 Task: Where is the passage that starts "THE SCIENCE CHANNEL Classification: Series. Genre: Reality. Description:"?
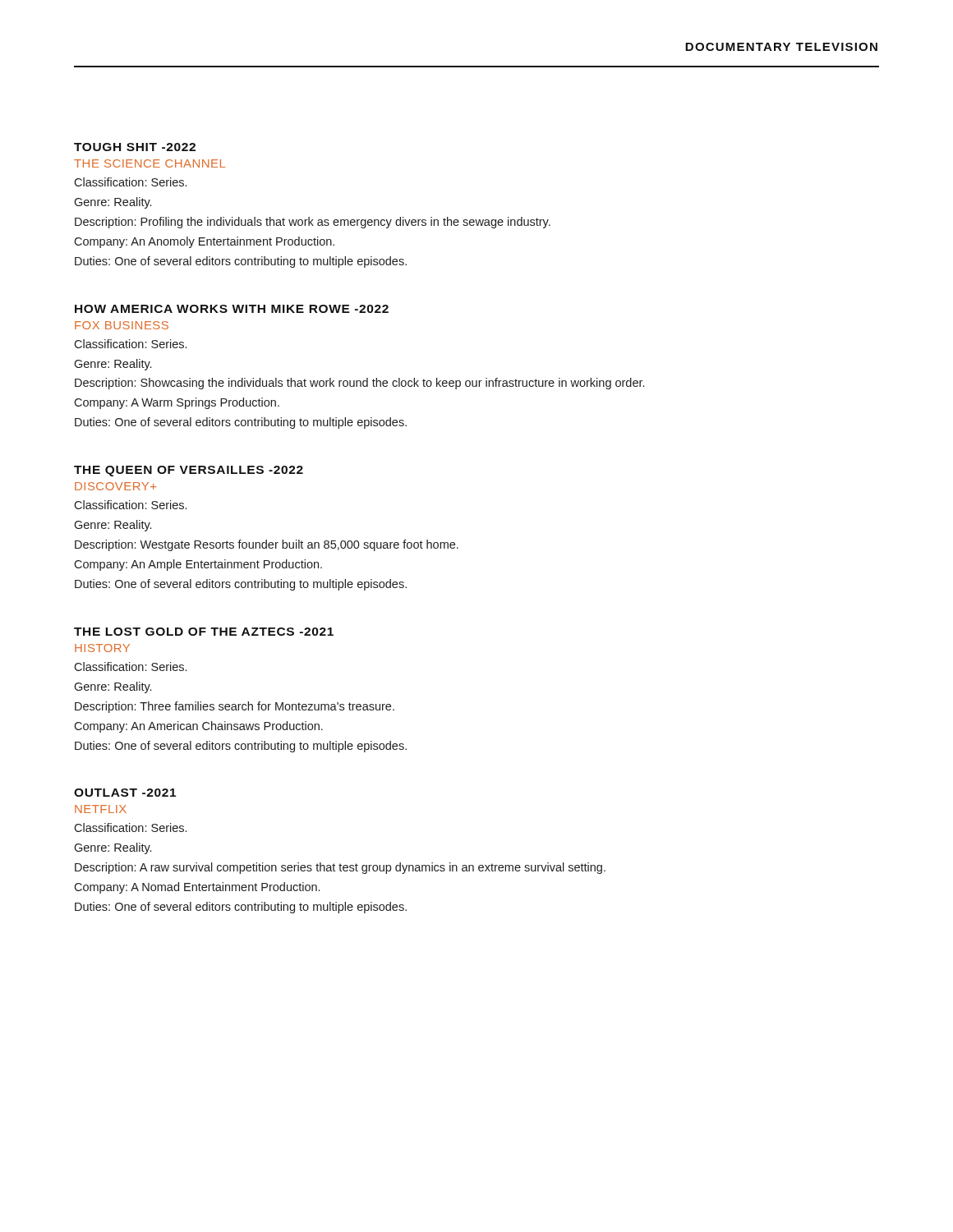476,214
